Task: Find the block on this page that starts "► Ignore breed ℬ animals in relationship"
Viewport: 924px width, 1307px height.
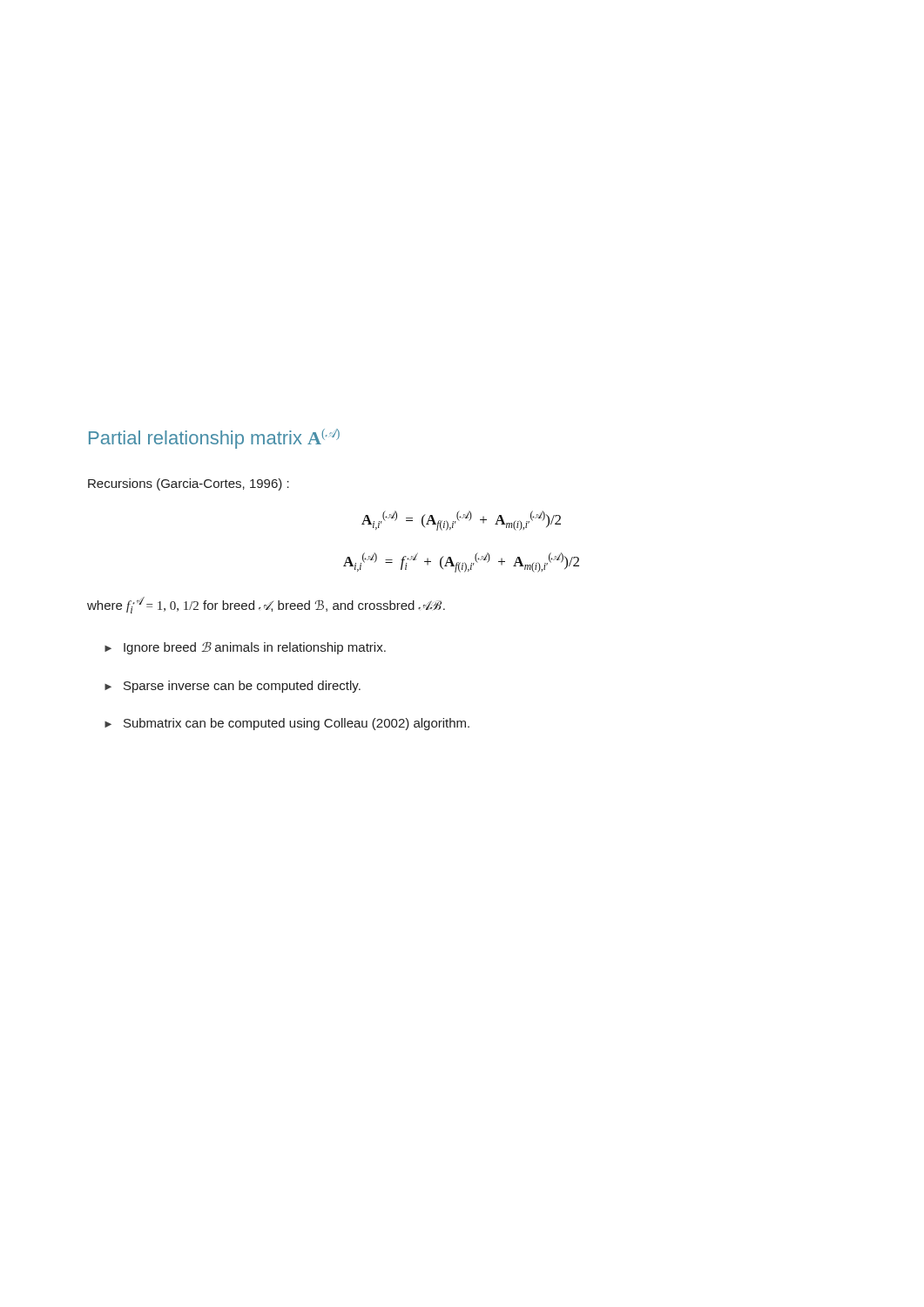Action: [x=237, y=648]
